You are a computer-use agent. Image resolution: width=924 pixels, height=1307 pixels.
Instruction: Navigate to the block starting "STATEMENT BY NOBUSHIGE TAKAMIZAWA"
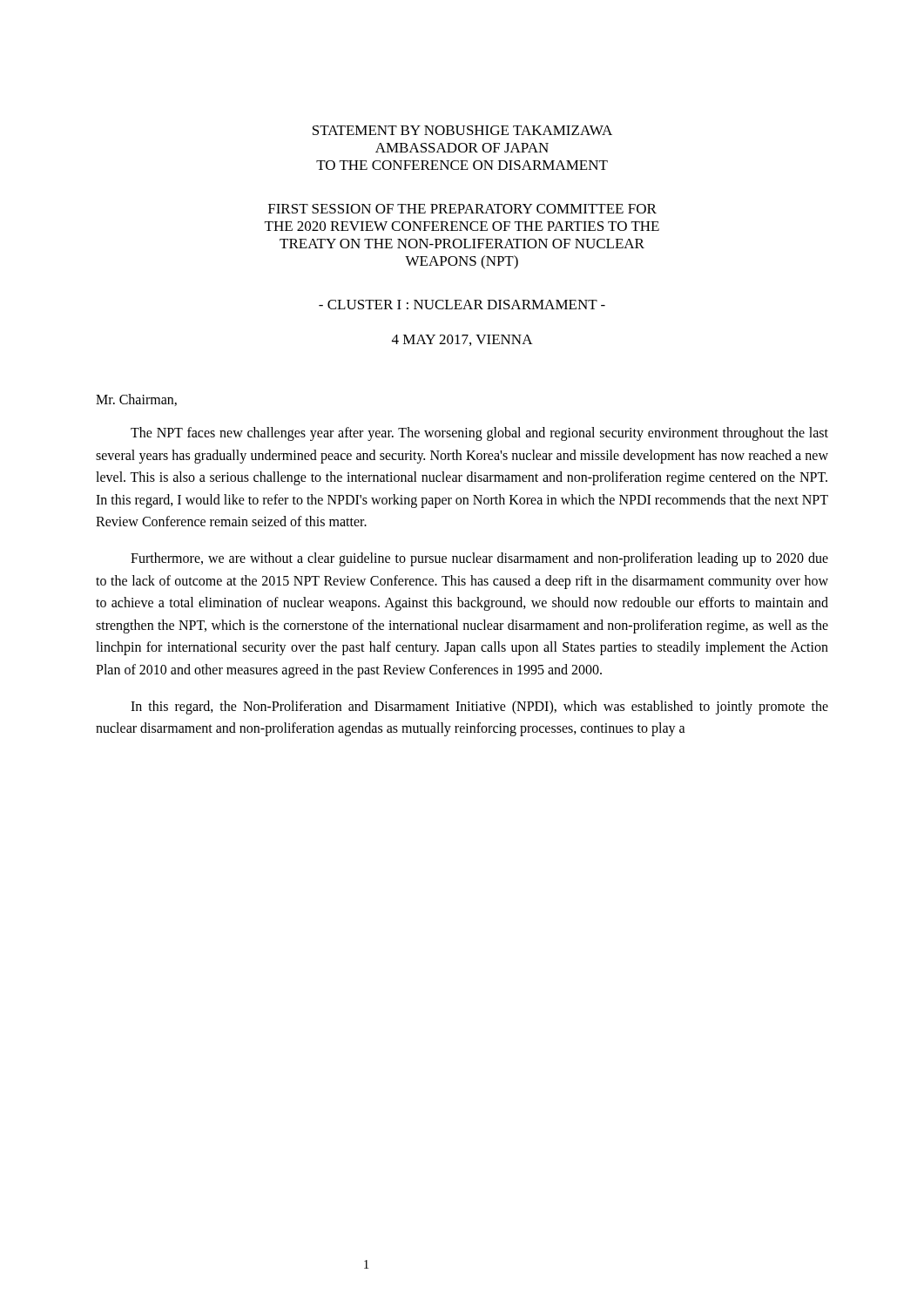pos(462,148)
